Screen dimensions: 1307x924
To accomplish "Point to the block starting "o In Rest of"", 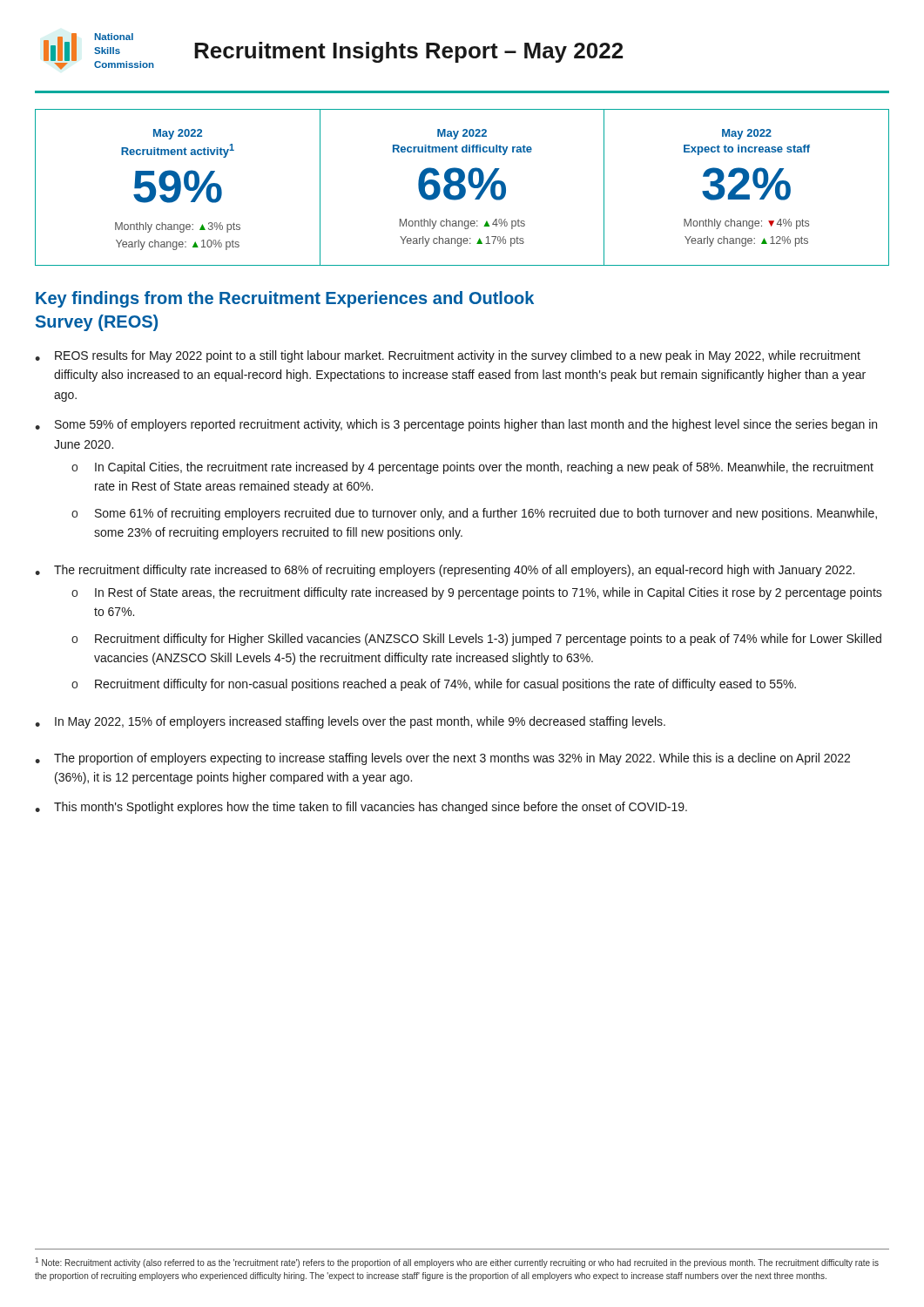I will click(480, 602).
